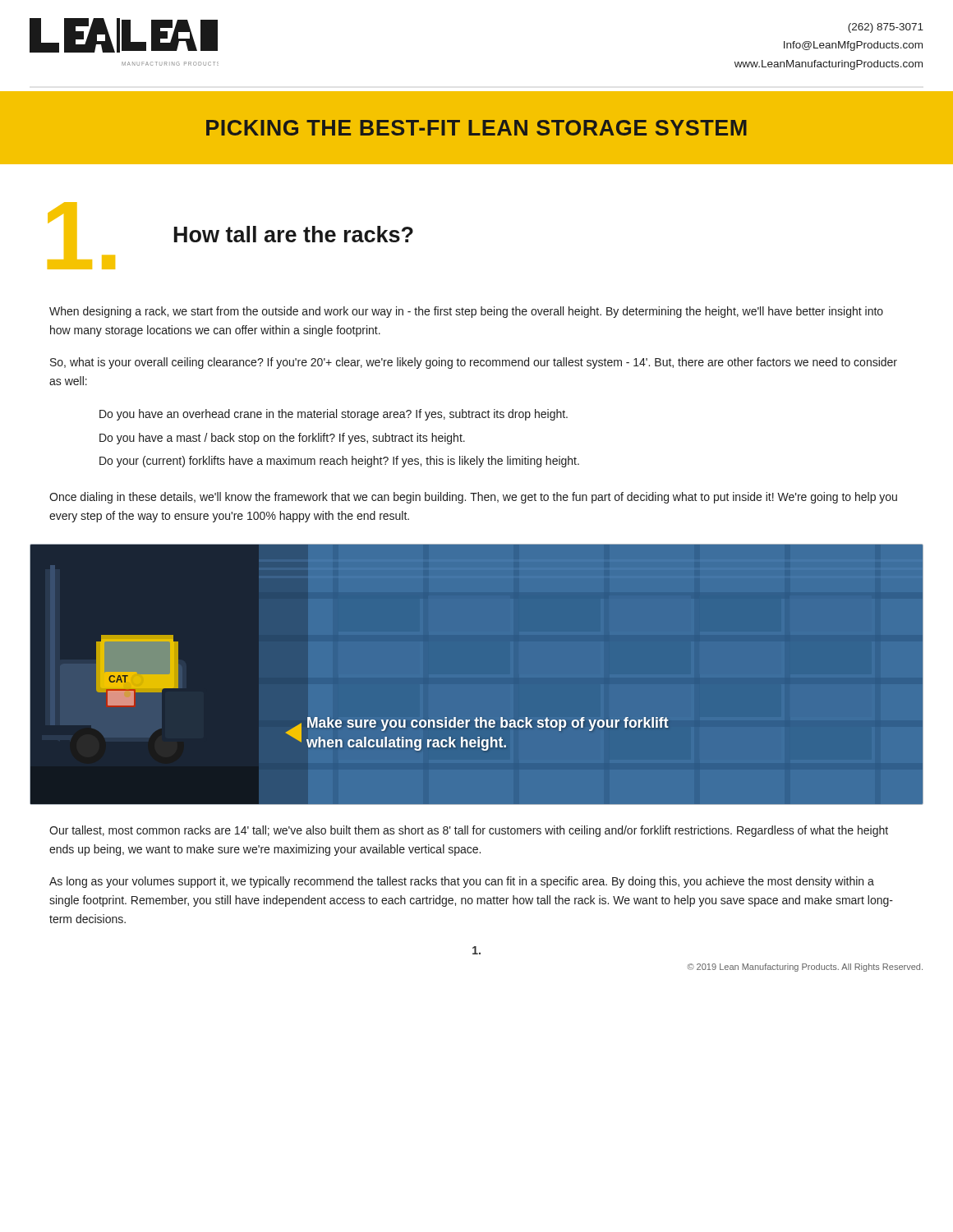Click on the title with the text "PICKING THE BEST-FIT LEAN STORAGE"
This screenshot has height=1232, width=953.
click(x=476, y=128)
